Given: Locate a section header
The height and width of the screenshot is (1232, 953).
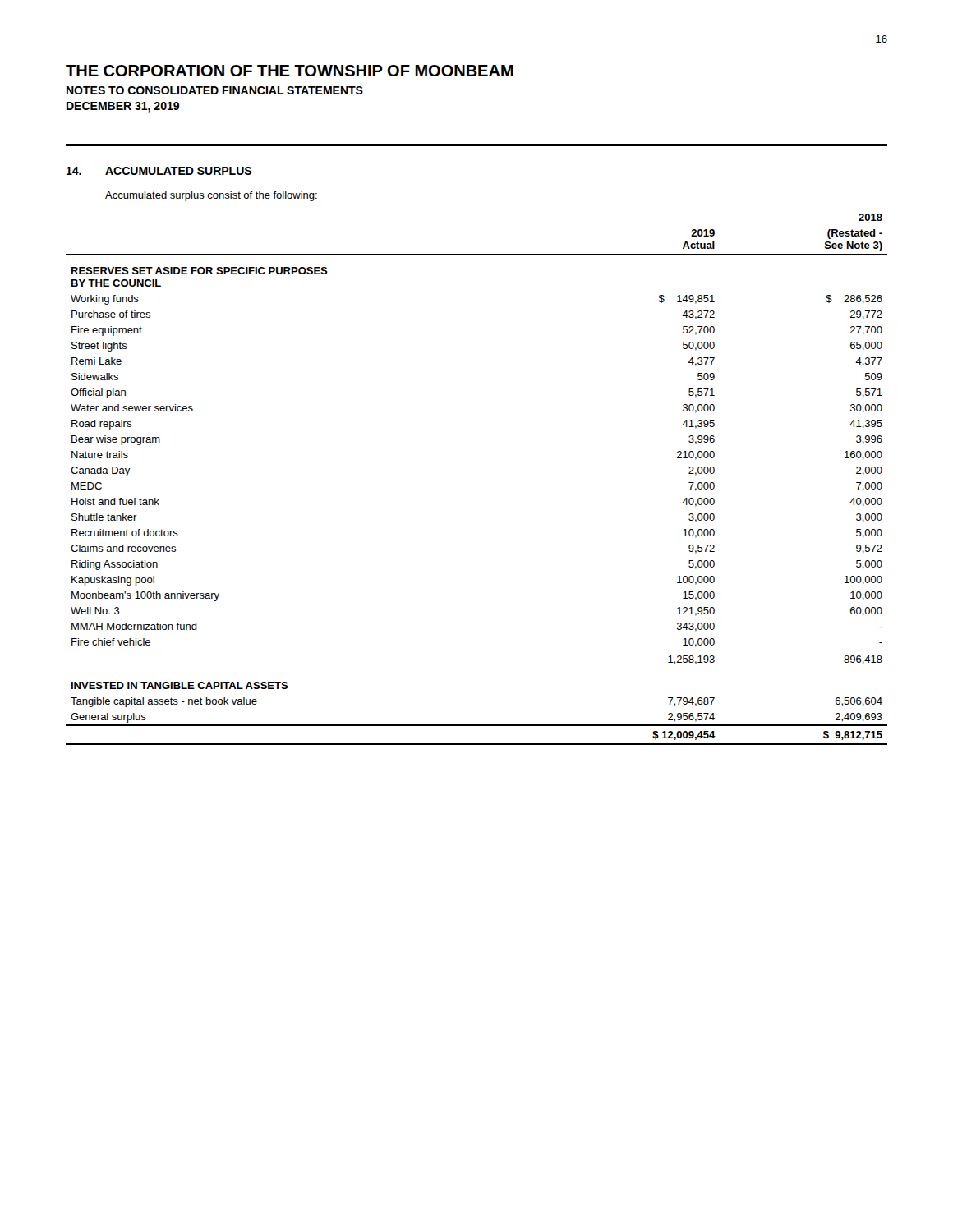Looking at the screenshot, I should coord(159,171).
